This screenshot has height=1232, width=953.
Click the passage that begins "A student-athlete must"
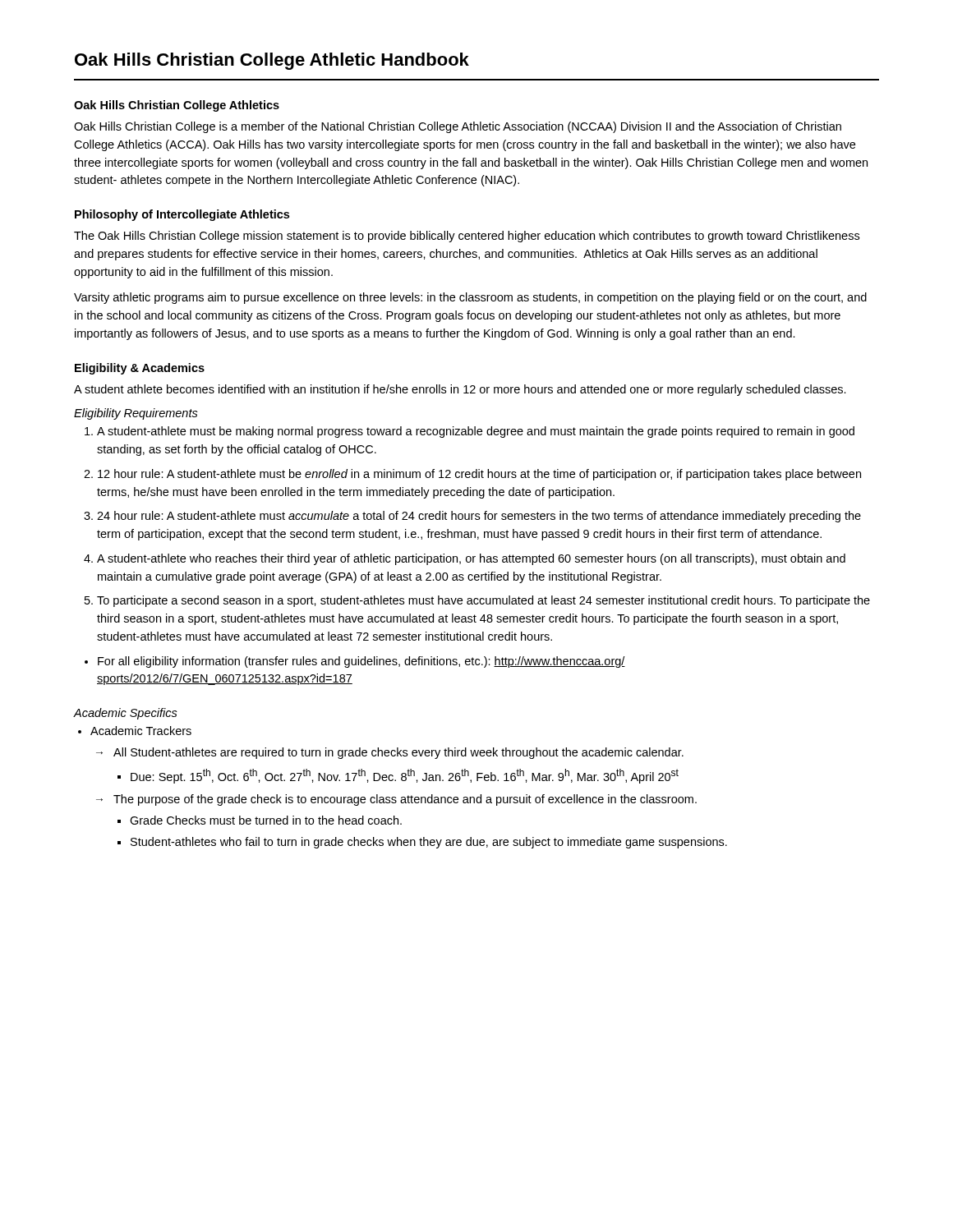(476, 440)
